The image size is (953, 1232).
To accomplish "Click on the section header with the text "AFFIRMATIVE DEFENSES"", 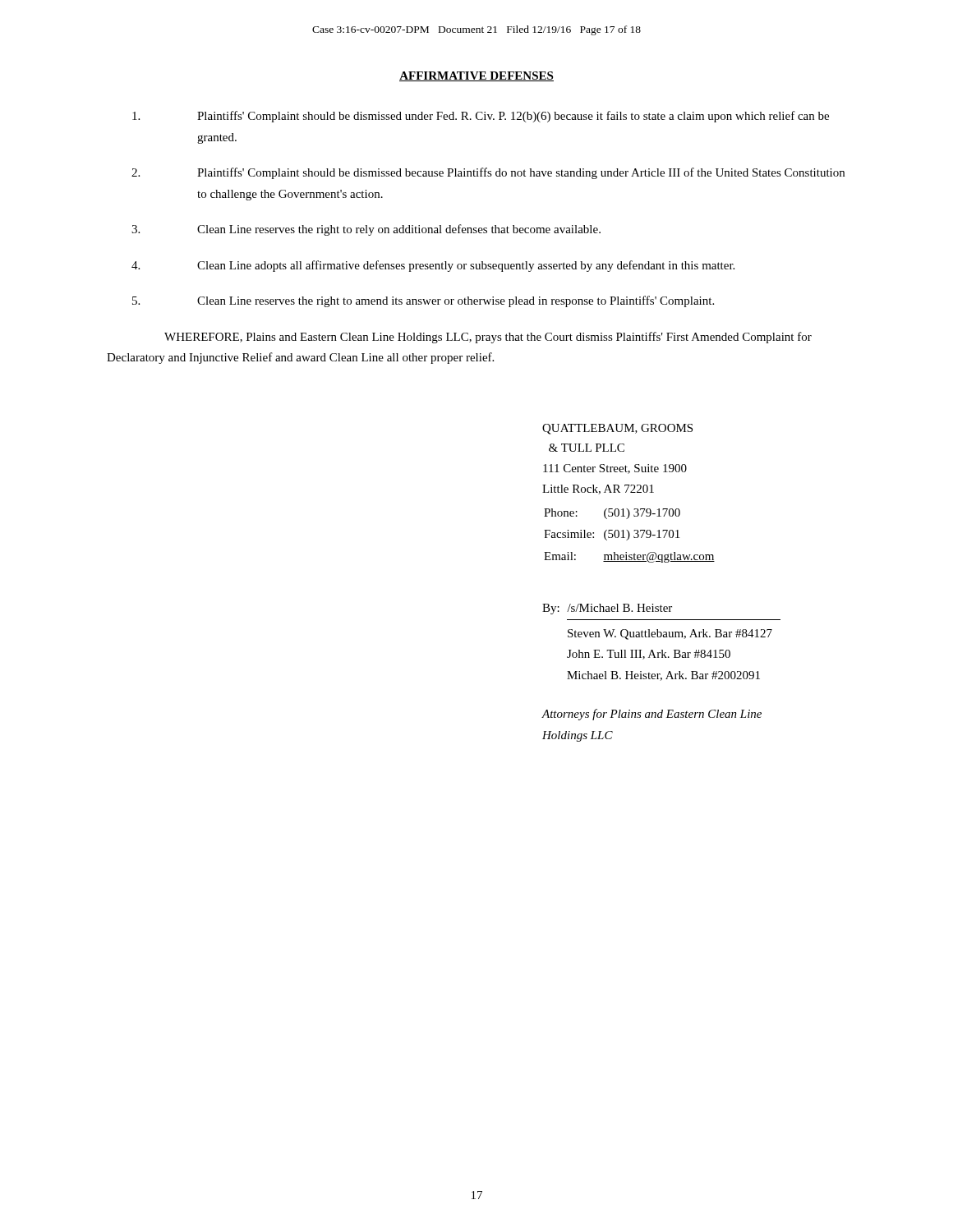I will coord(476,76).
